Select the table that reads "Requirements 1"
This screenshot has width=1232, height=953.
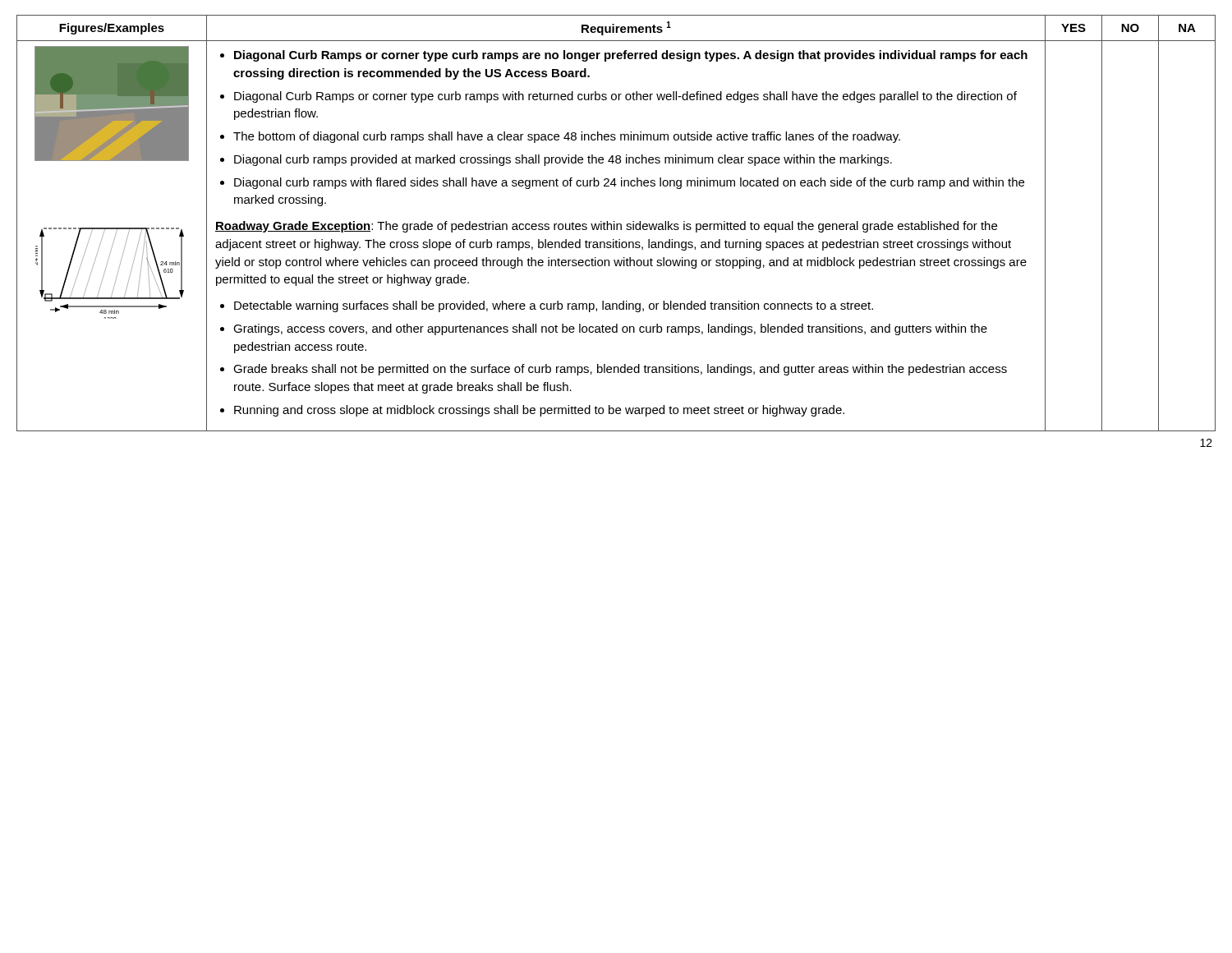tap(616, 223)
